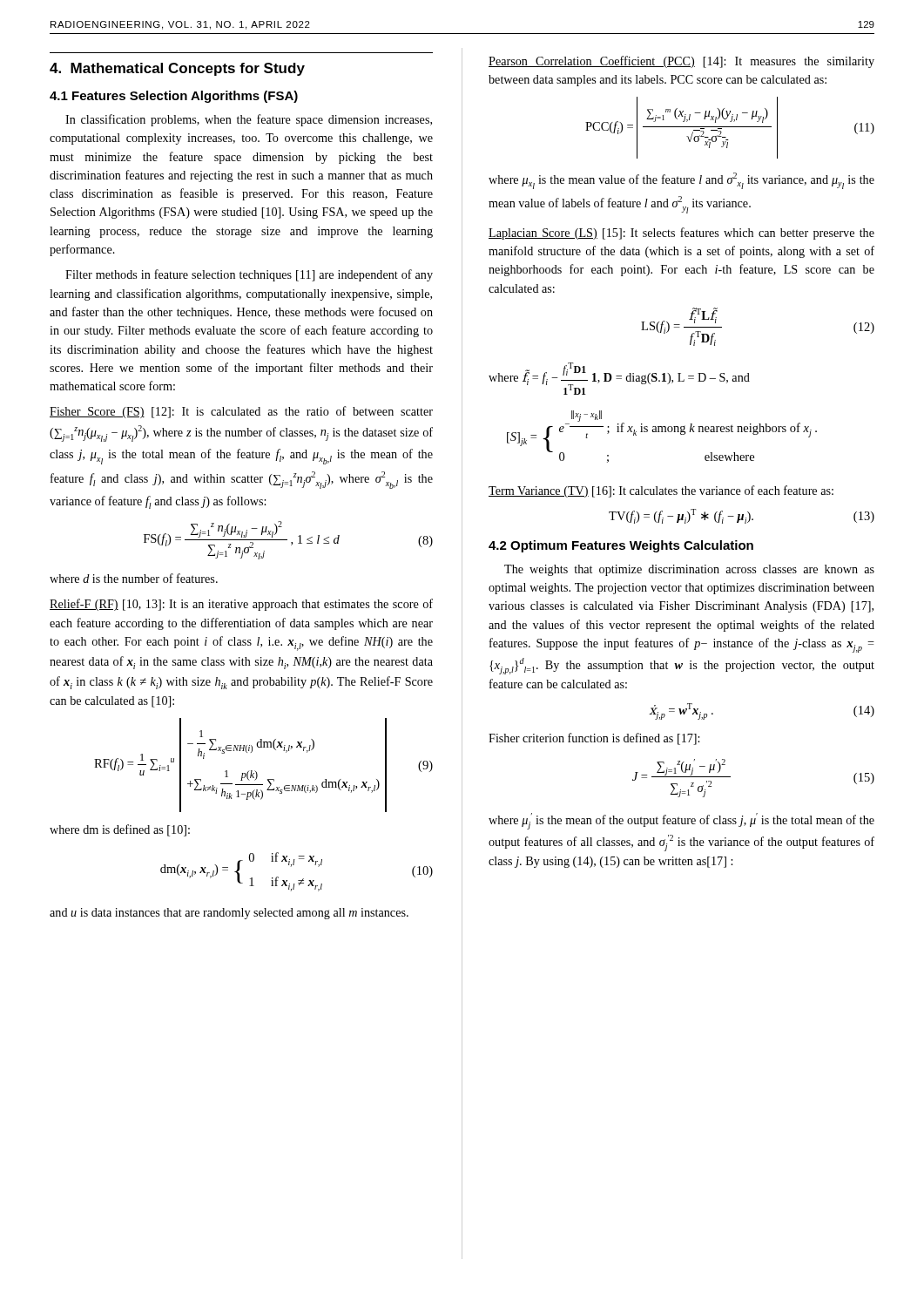Point to the element starting "Fisher Score (FS) [12]: It is"
Screen dimensions: 1307x924
point(241,457)
